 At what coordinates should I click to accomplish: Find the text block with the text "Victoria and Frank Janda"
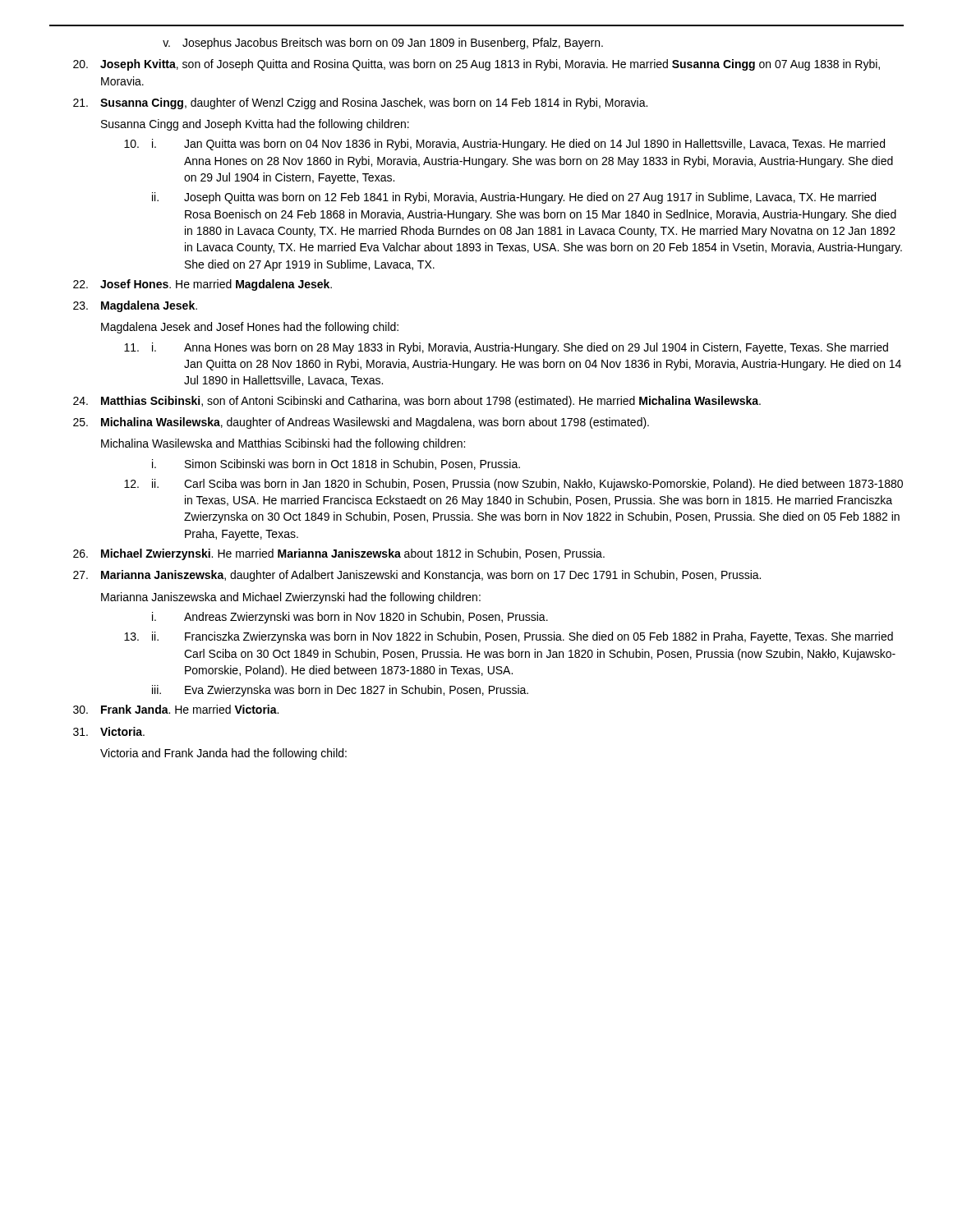pos(224,753)
